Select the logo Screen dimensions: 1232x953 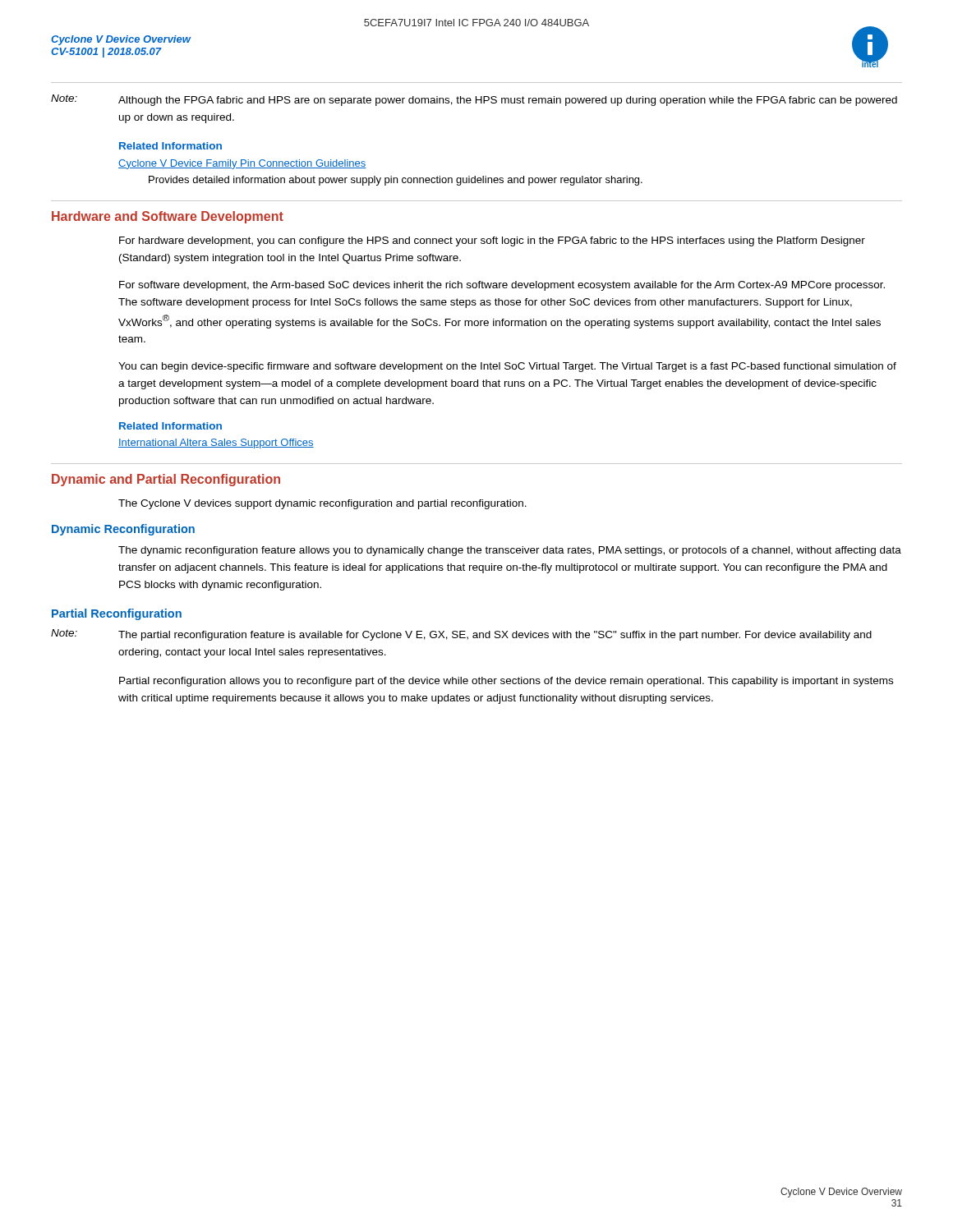point(870,48)
